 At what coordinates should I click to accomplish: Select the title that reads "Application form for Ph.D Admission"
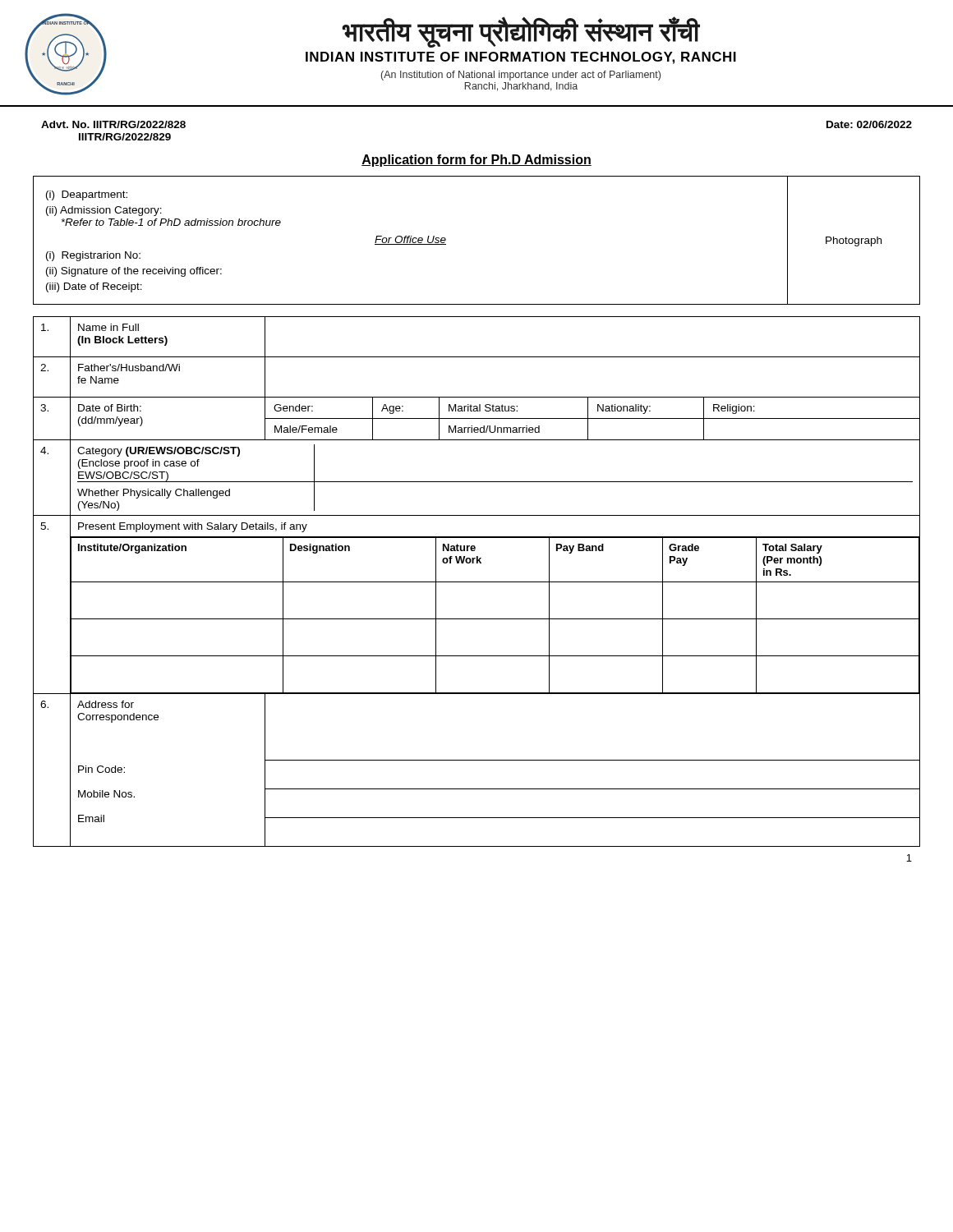coord(476,160)
